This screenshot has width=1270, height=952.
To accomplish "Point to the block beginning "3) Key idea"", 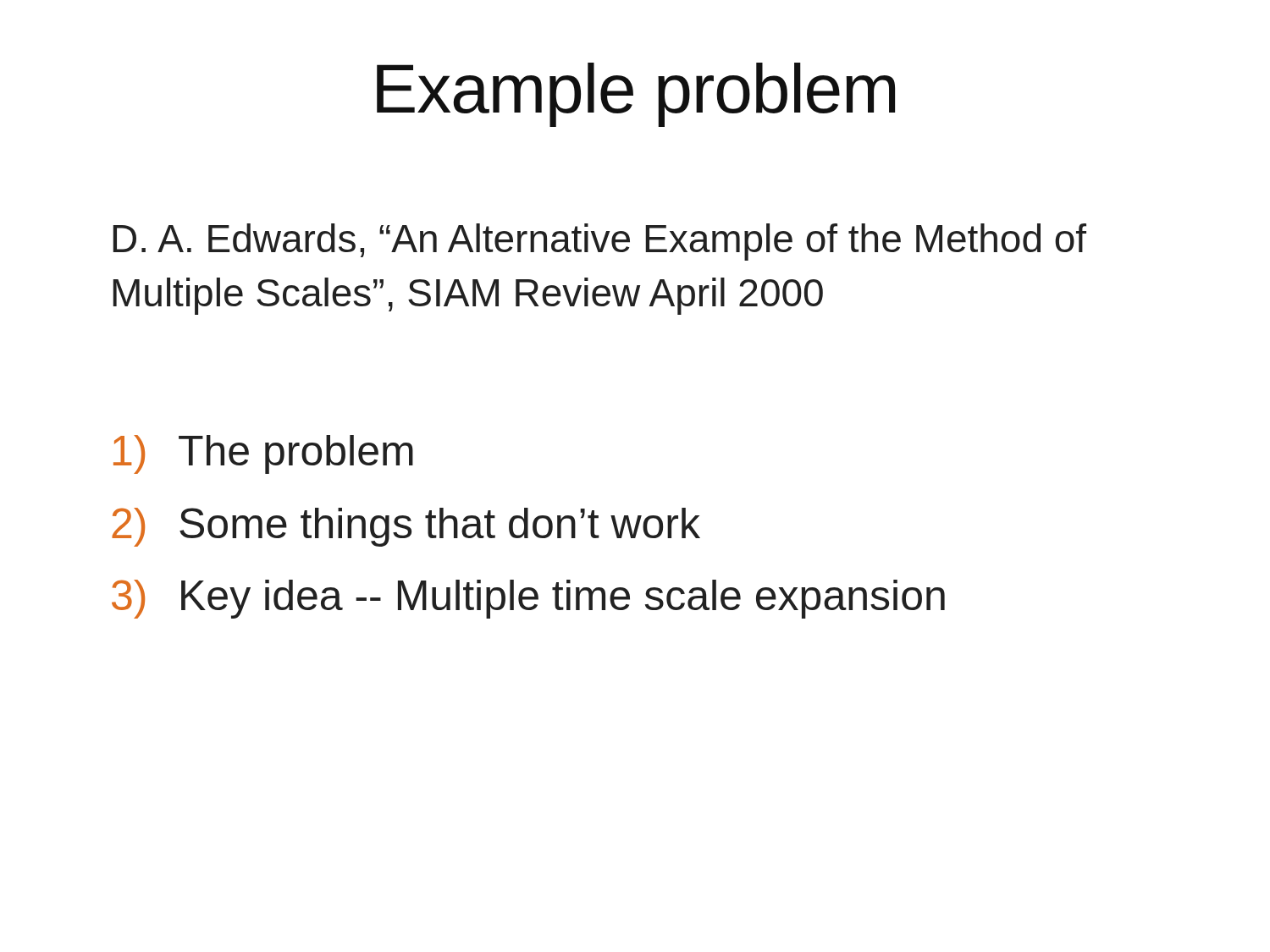I will pos(529,596).
